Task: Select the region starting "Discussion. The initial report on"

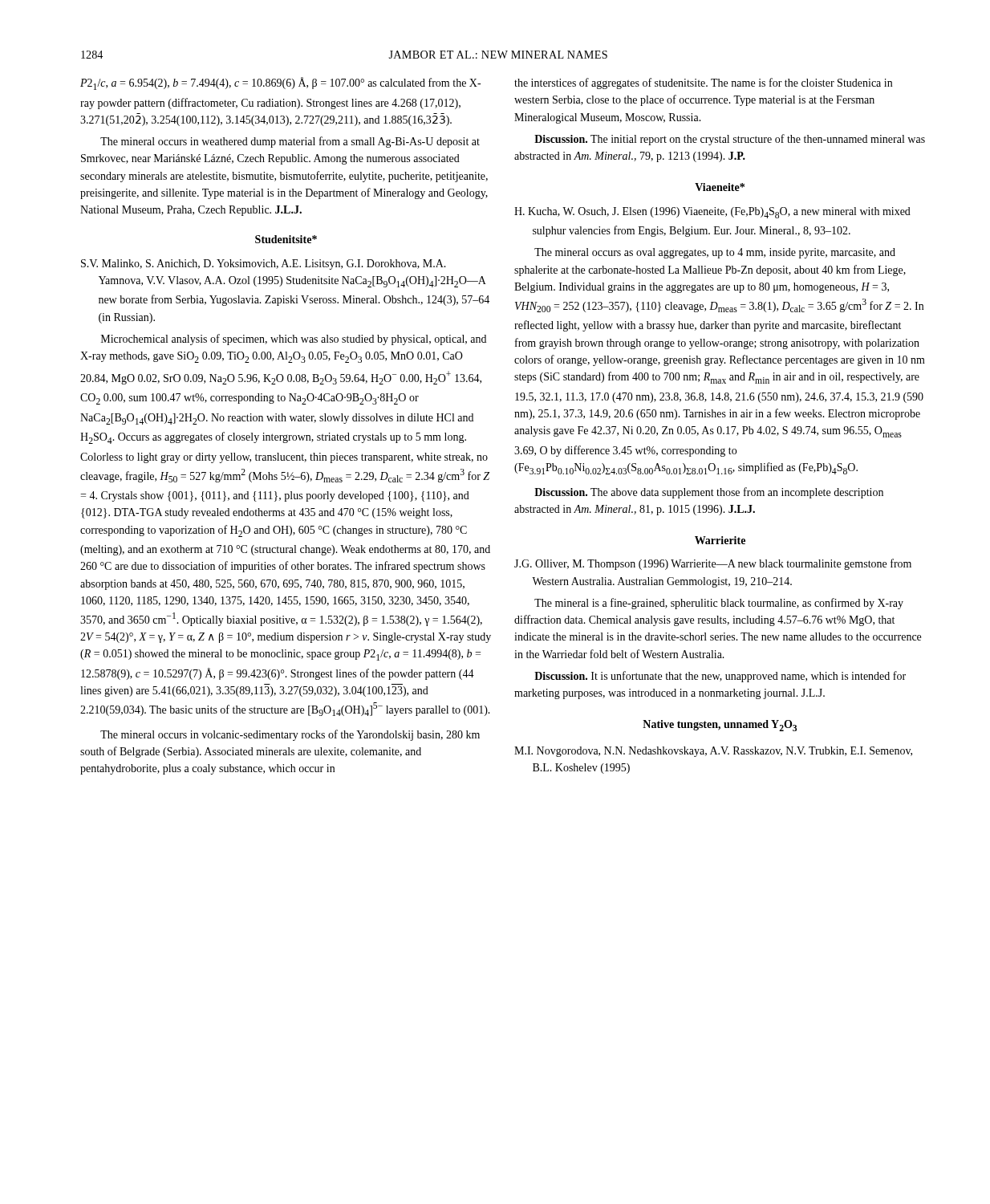Action: [720, 148]
